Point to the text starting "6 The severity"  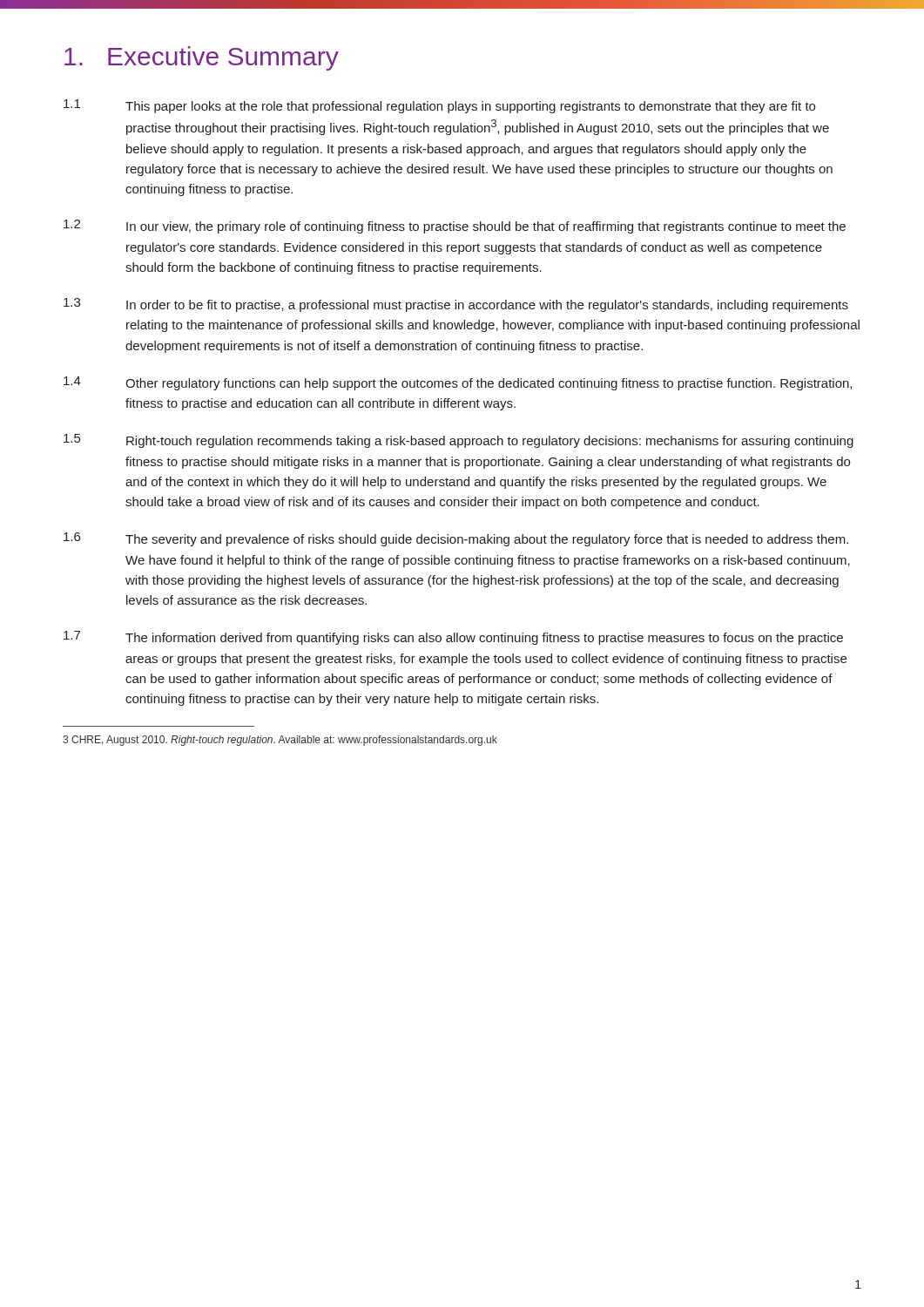pyautogui.click(x=462, y=570)
